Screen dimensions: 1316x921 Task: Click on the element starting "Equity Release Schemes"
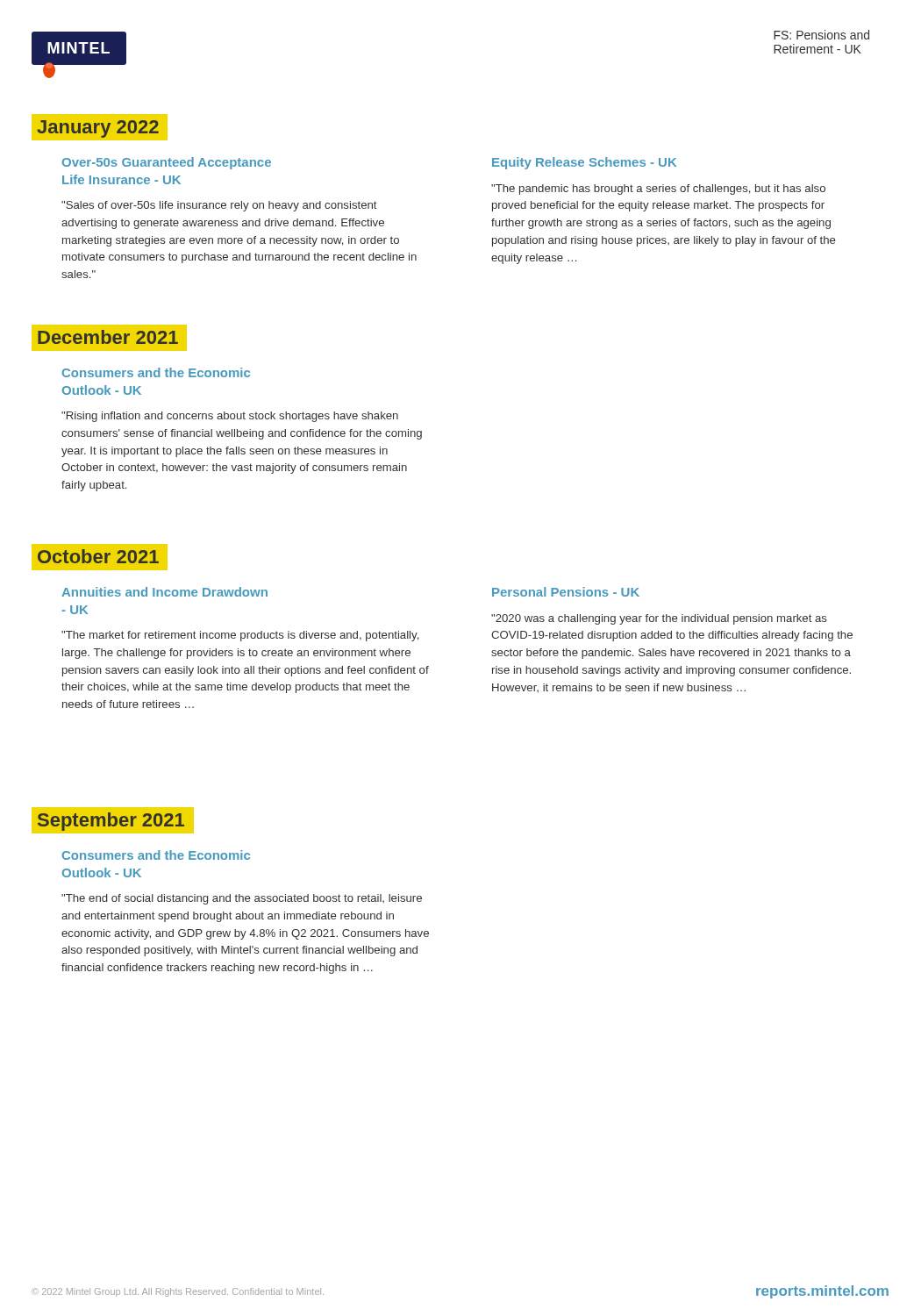tap(675, 162)
